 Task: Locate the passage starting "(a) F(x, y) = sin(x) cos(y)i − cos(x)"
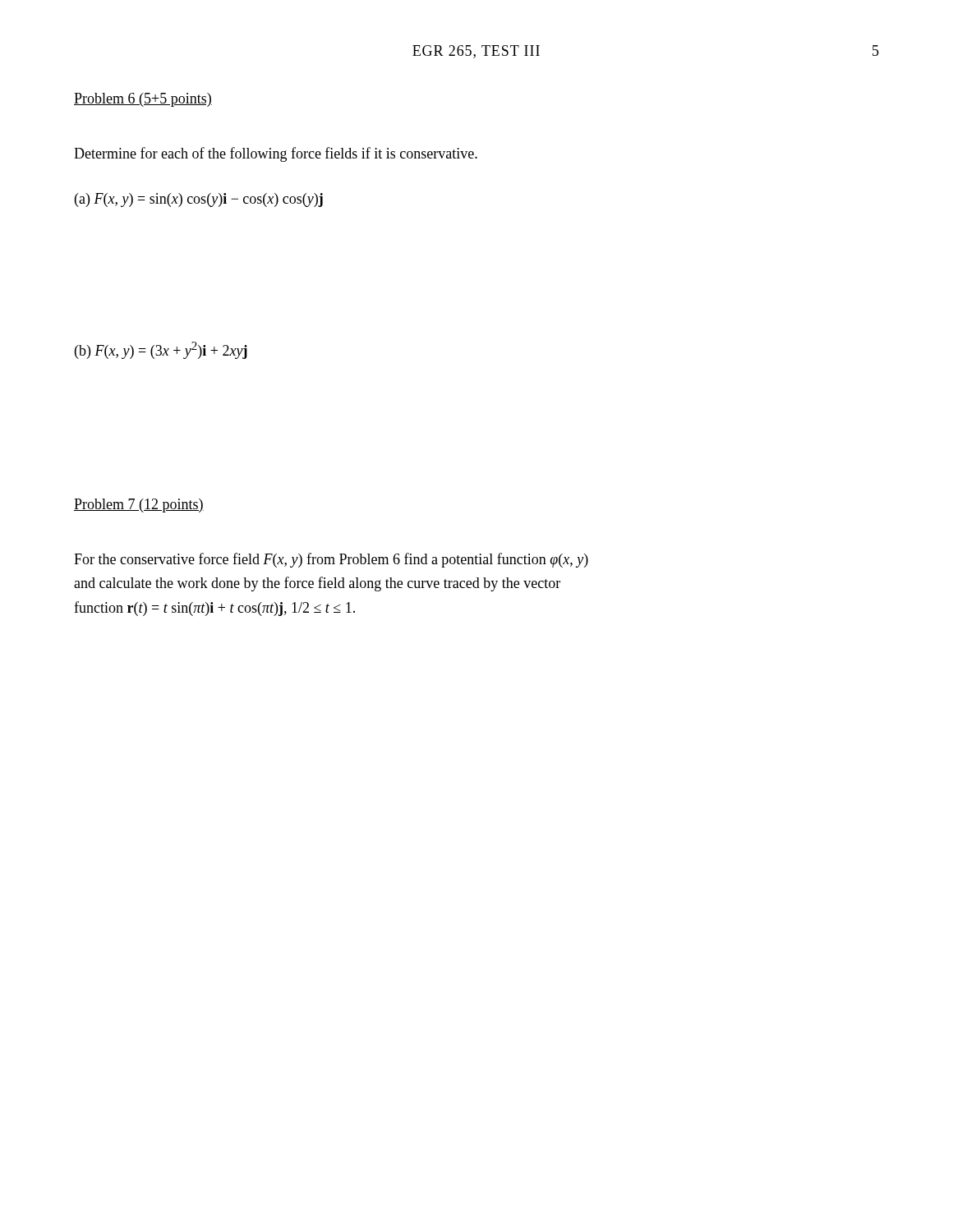199,199
